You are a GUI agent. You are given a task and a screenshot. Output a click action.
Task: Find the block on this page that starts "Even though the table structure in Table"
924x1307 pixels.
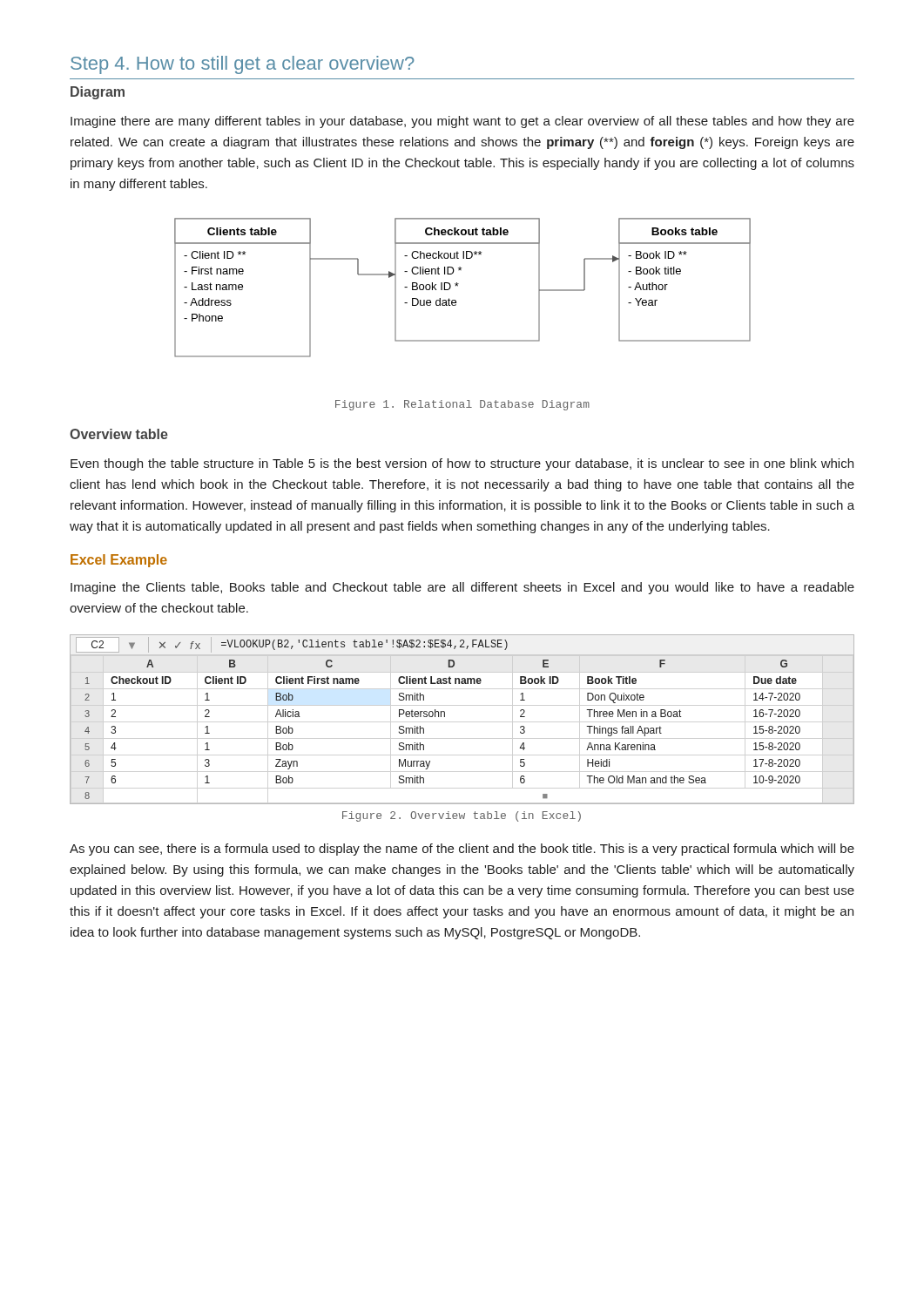click(x=462, y=495)
